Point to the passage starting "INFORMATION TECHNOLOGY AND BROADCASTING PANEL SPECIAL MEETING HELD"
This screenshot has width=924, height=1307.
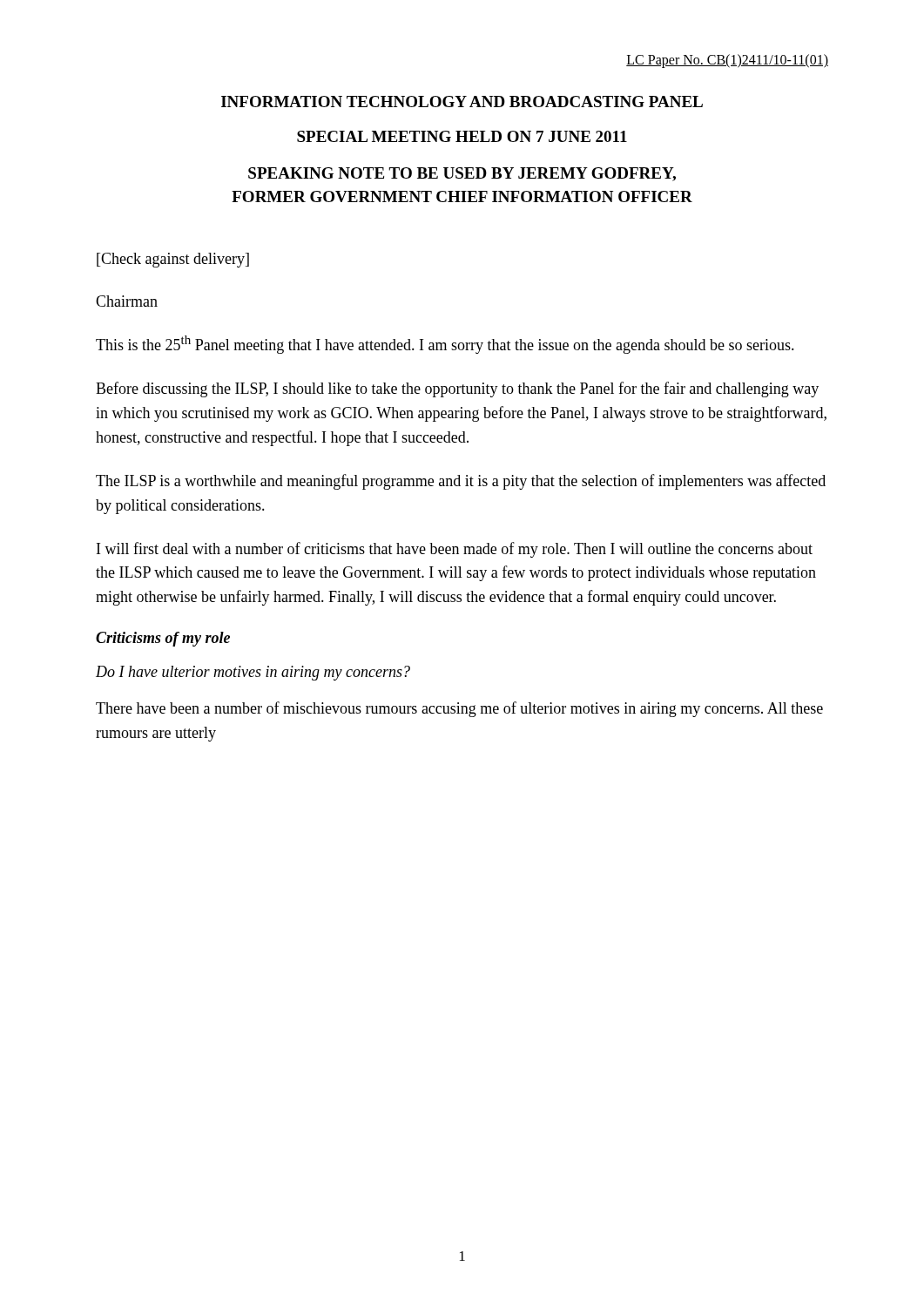tap(462, 150)
